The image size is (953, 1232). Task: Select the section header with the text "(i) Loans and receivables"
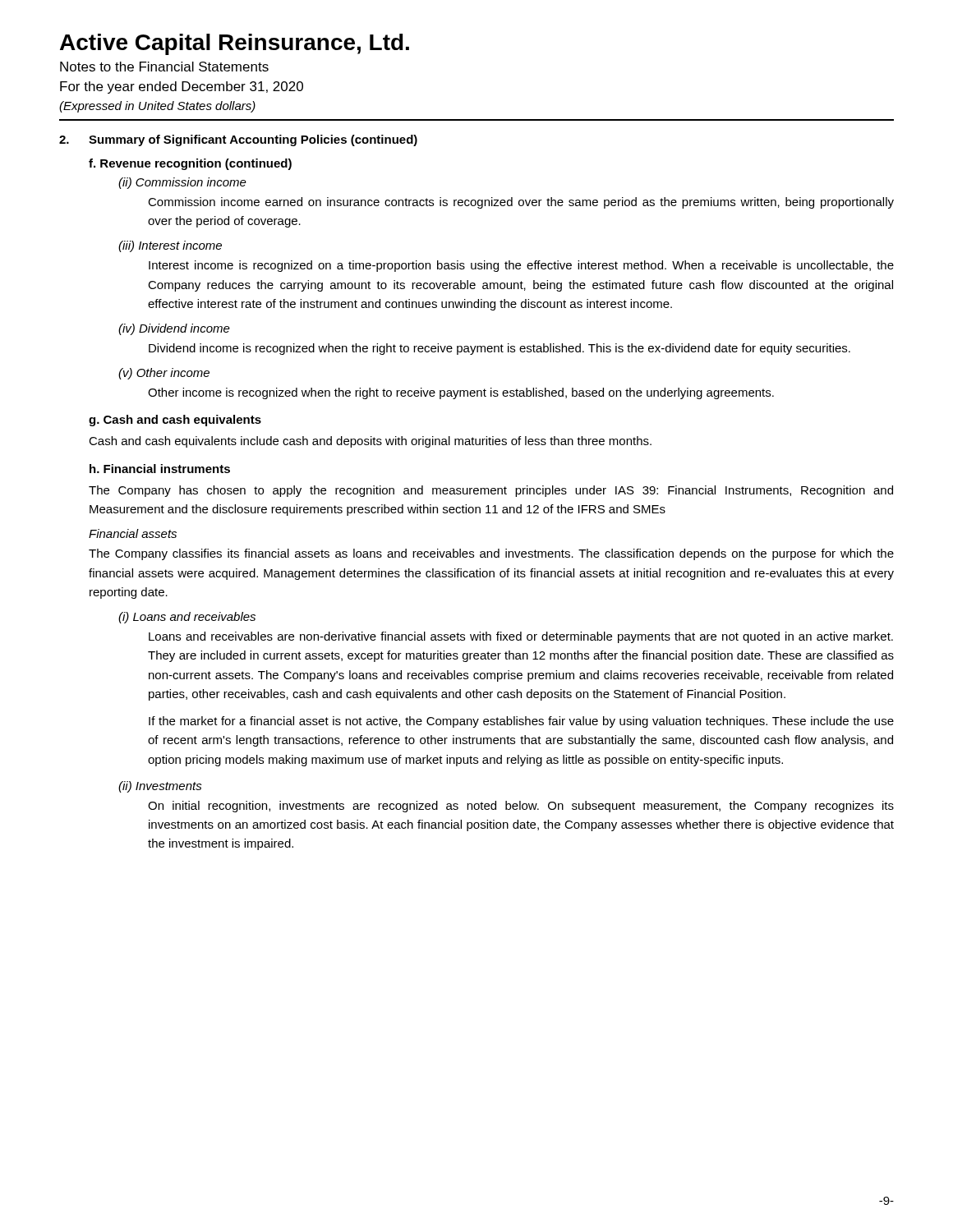click(187, 616)
